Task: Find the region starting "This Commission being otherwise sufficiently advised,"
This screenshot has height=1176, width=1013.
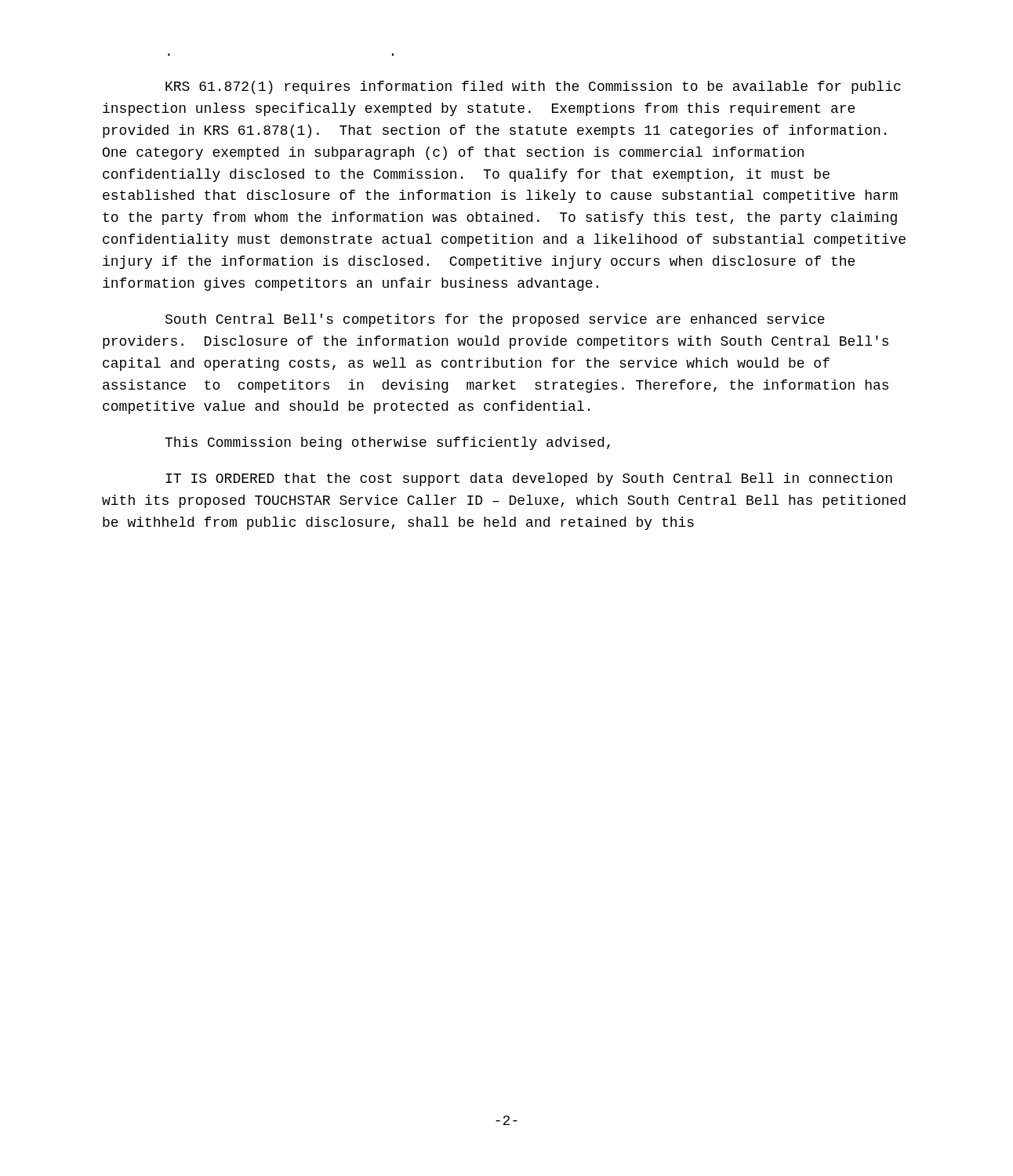Action: [x=506, y=444]
